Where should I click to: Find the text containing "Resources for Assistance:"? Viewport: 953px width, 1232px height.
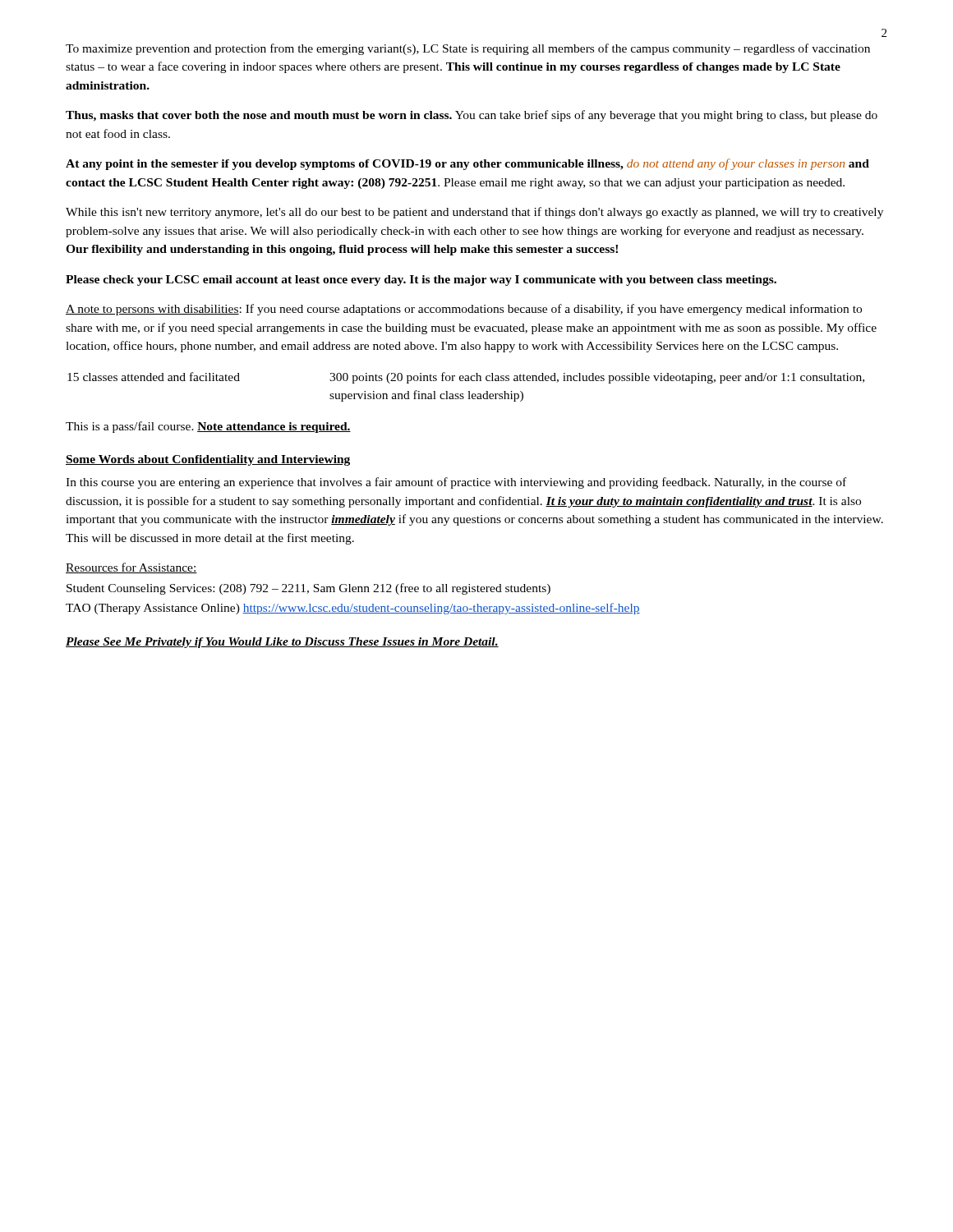pos(131,567)
